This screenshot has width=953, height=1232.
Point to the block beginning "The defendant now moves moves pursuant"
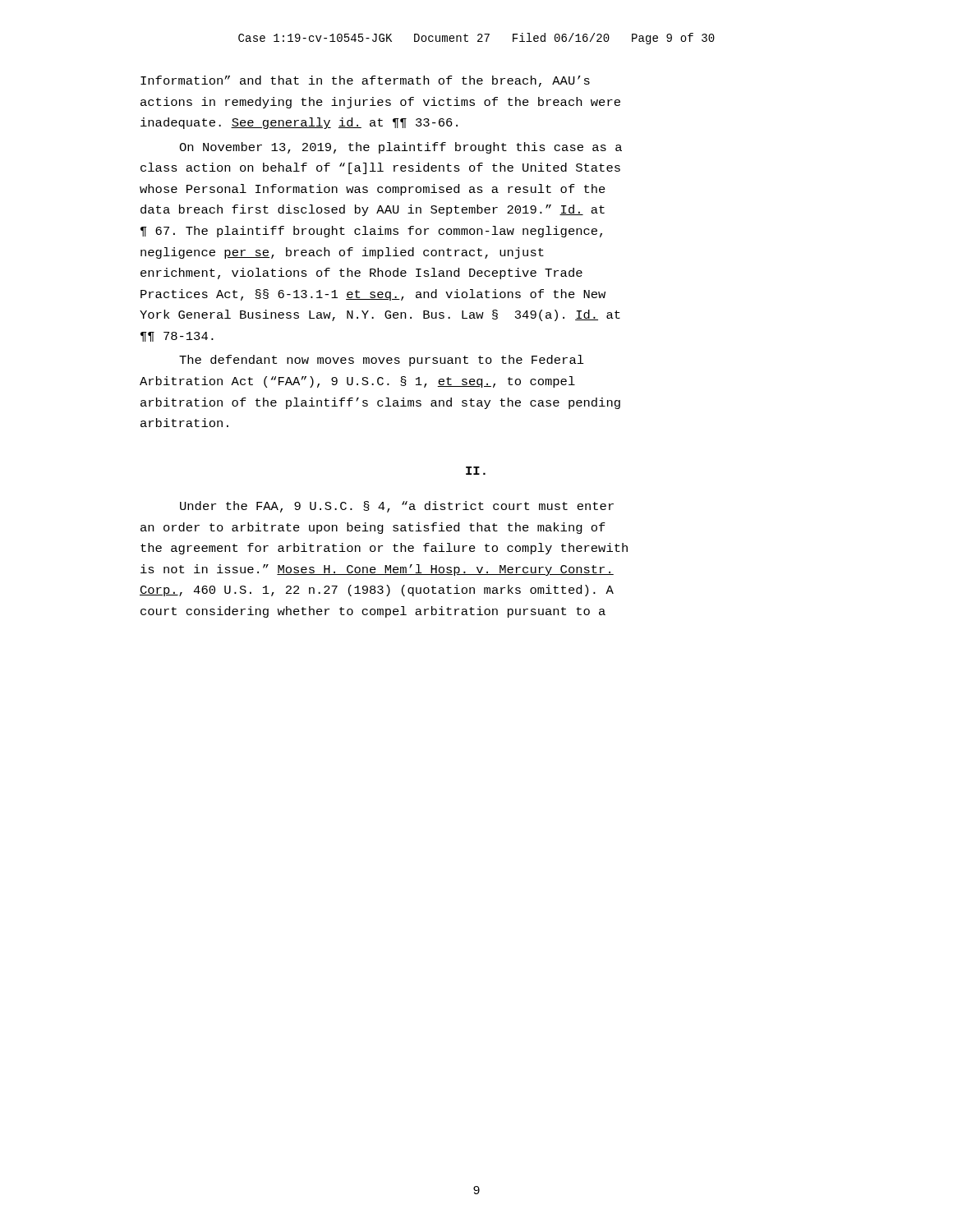tap(380, 392)
